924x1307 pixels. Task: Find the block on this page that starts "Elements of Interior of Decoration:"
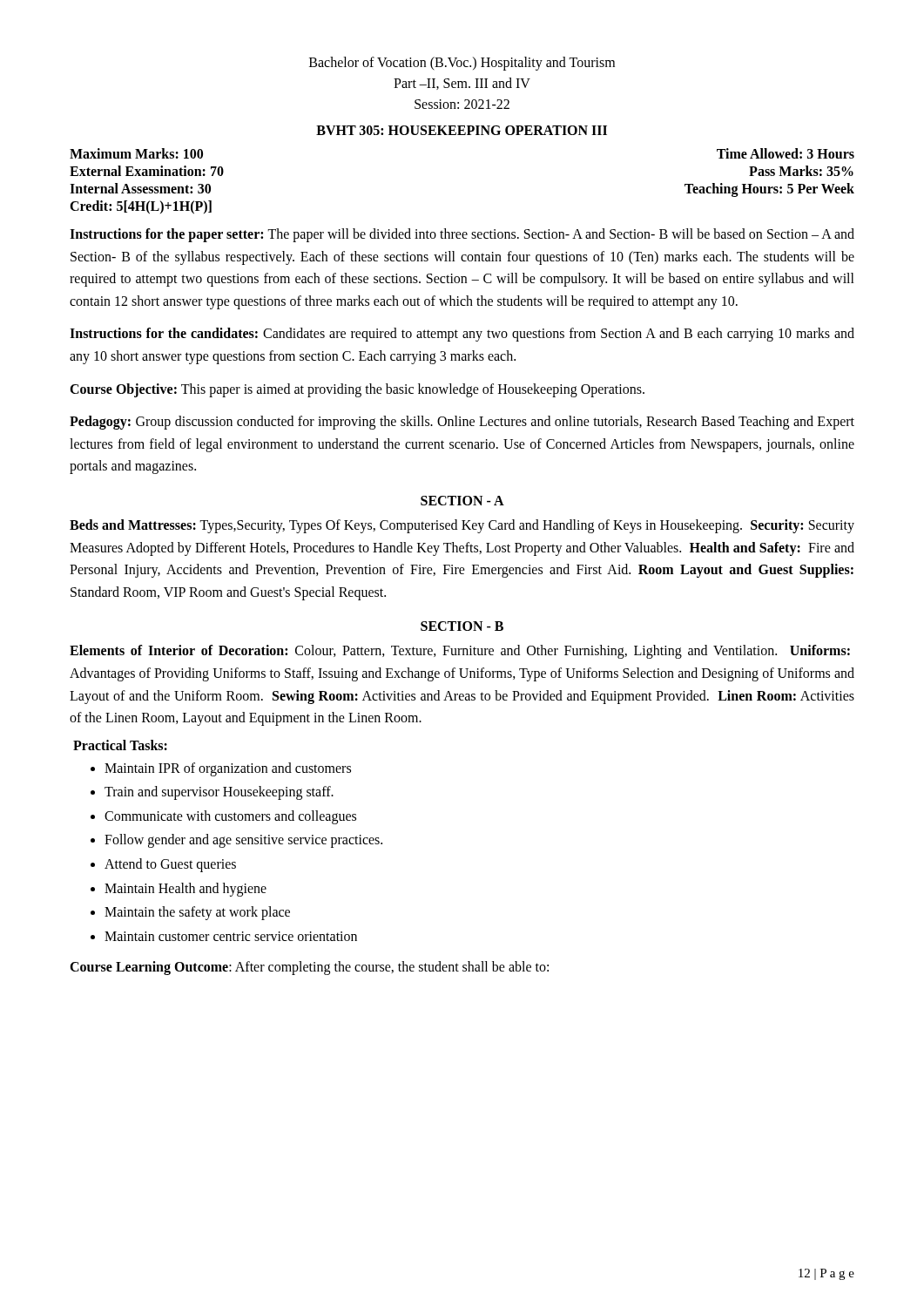462,684
